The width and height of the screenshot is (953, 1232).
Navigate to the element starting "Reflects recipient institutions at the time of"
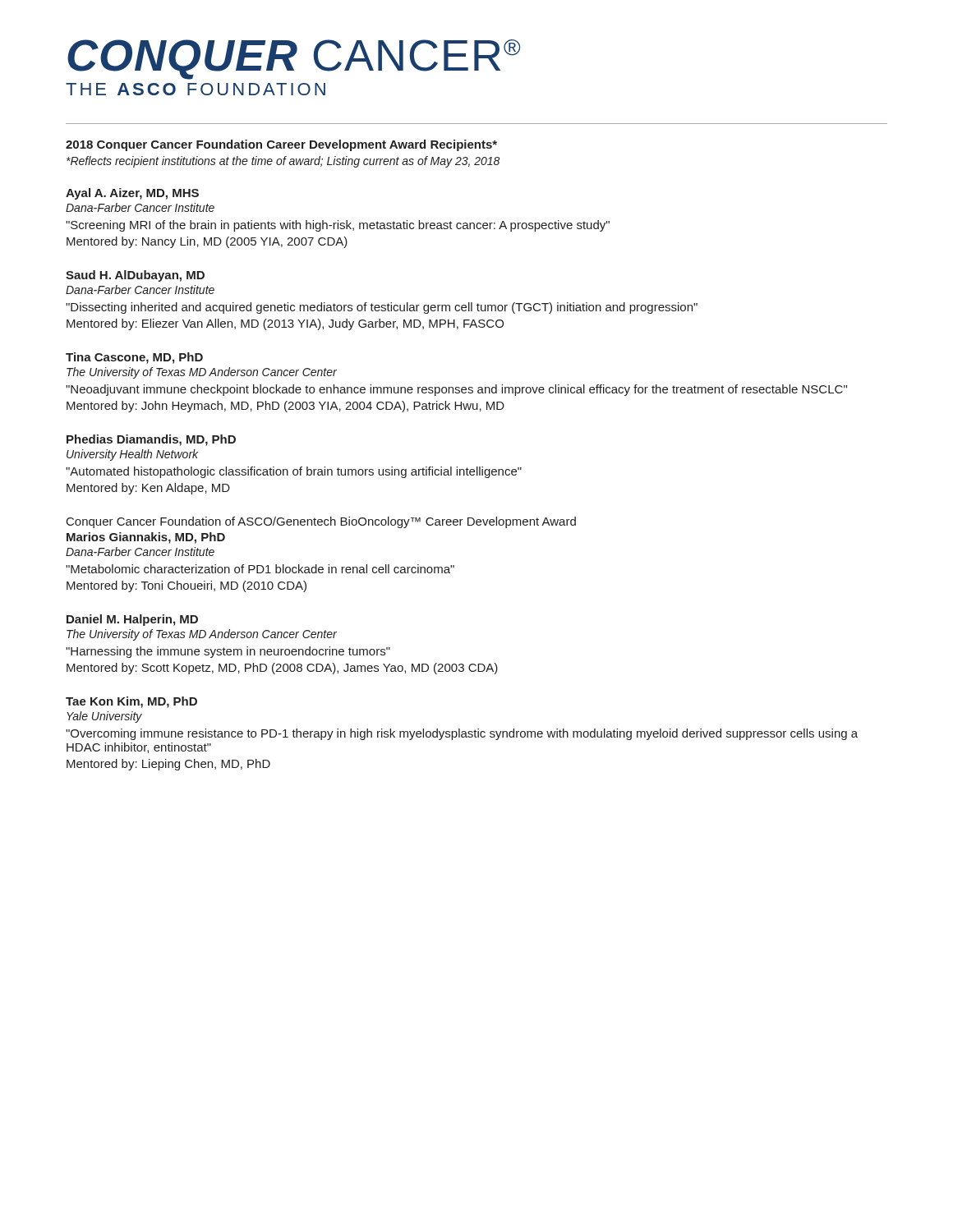tap(283, 161)
